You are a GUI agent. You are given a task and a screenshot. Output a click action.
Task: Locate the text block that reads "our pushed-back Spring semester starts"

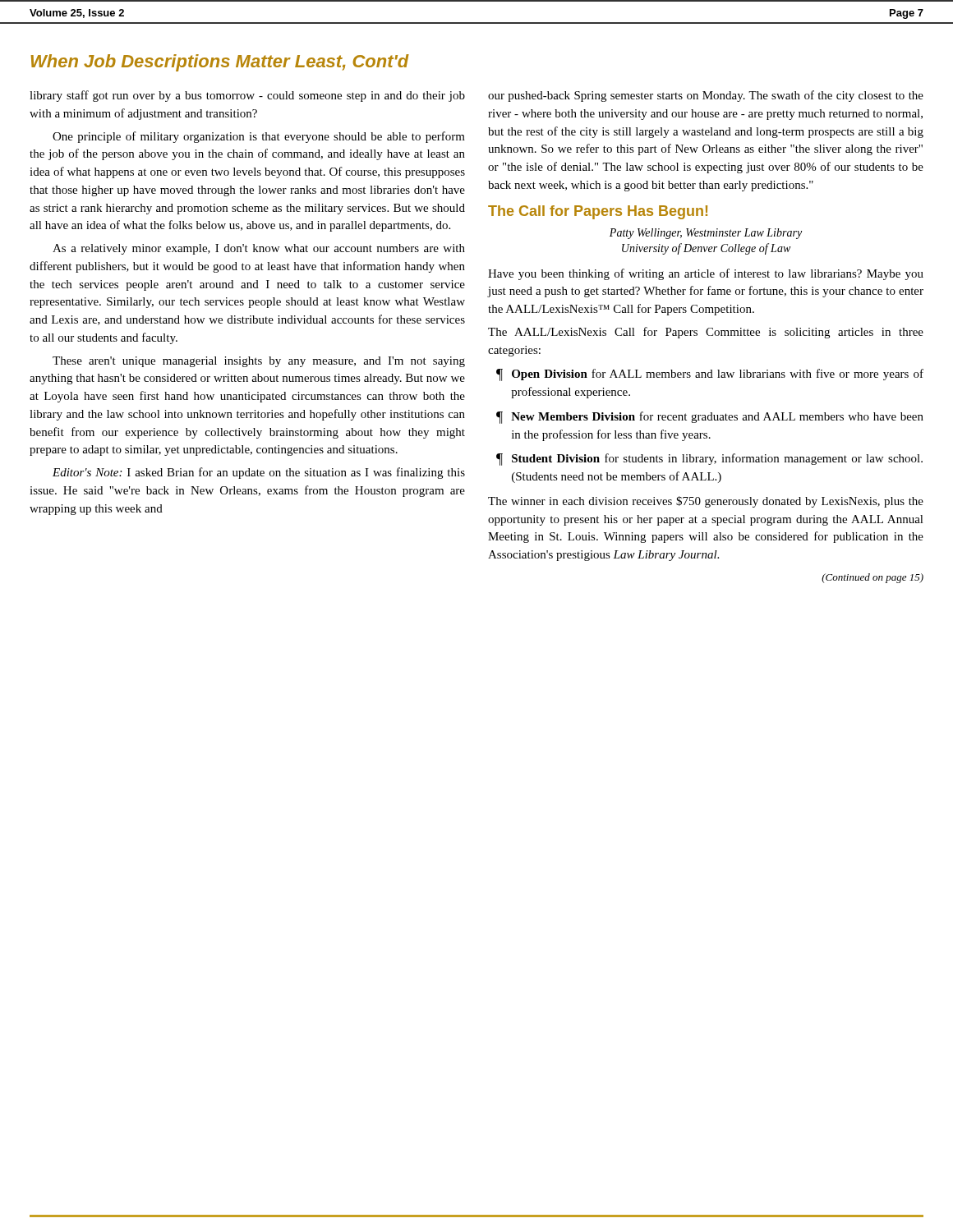coord(706,141)
